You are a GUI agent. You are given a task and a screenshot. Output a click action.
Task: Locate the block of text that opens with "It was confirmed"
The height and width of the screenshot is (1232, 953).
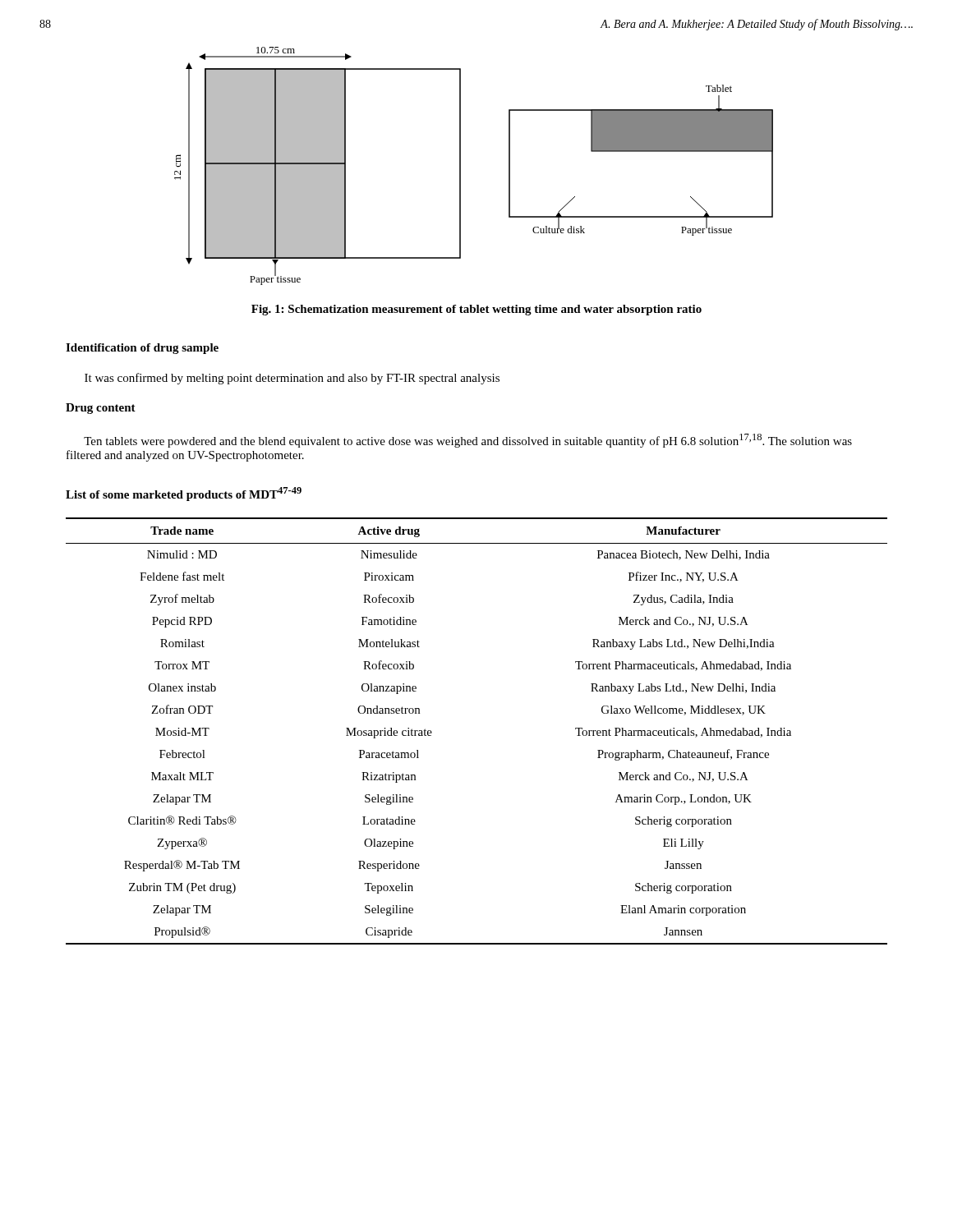[283, 378]
